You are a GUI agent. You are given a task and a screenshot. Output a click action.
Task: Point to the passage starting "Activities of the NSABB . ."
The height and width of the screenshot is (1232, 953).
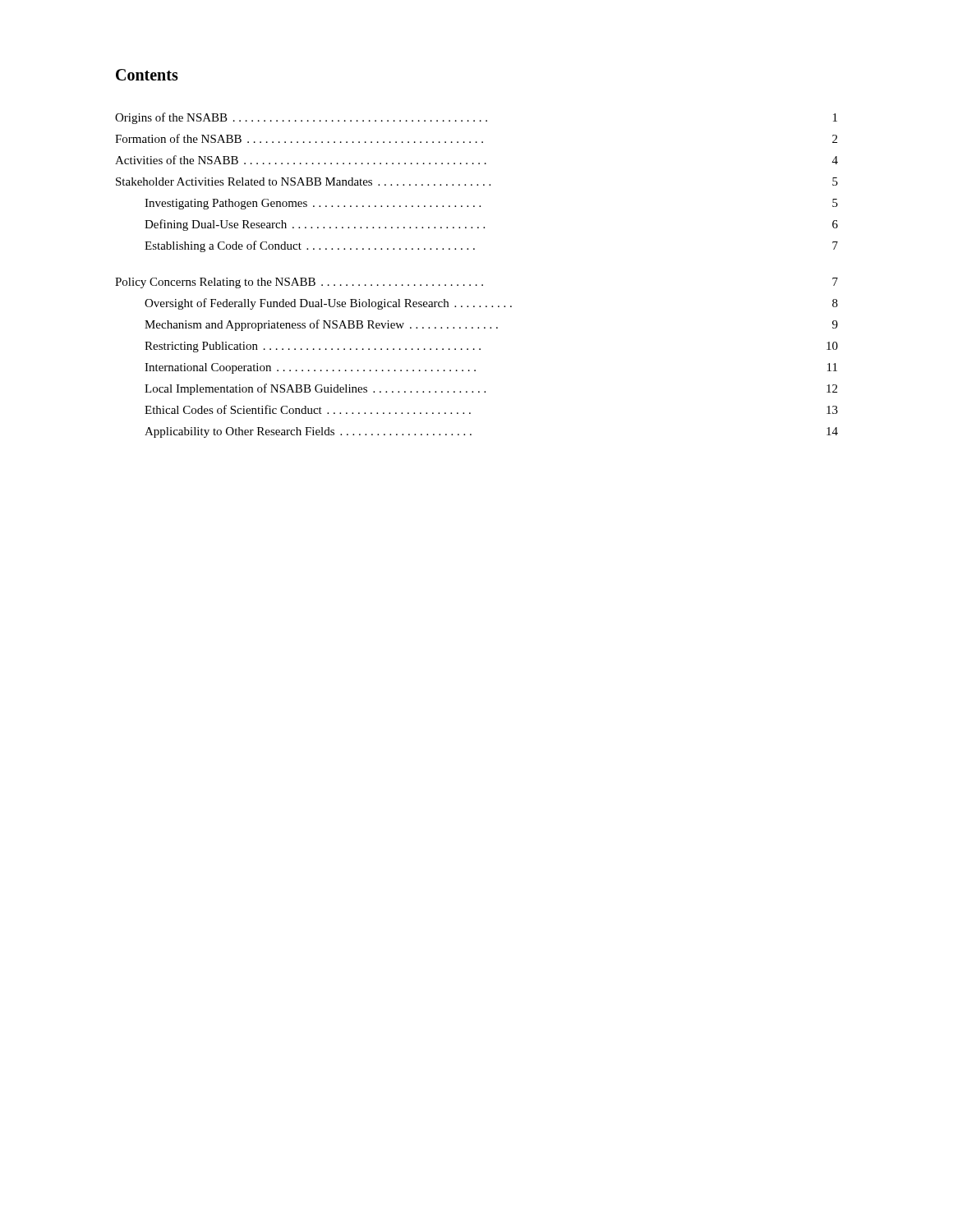click(x=476, y=160)
